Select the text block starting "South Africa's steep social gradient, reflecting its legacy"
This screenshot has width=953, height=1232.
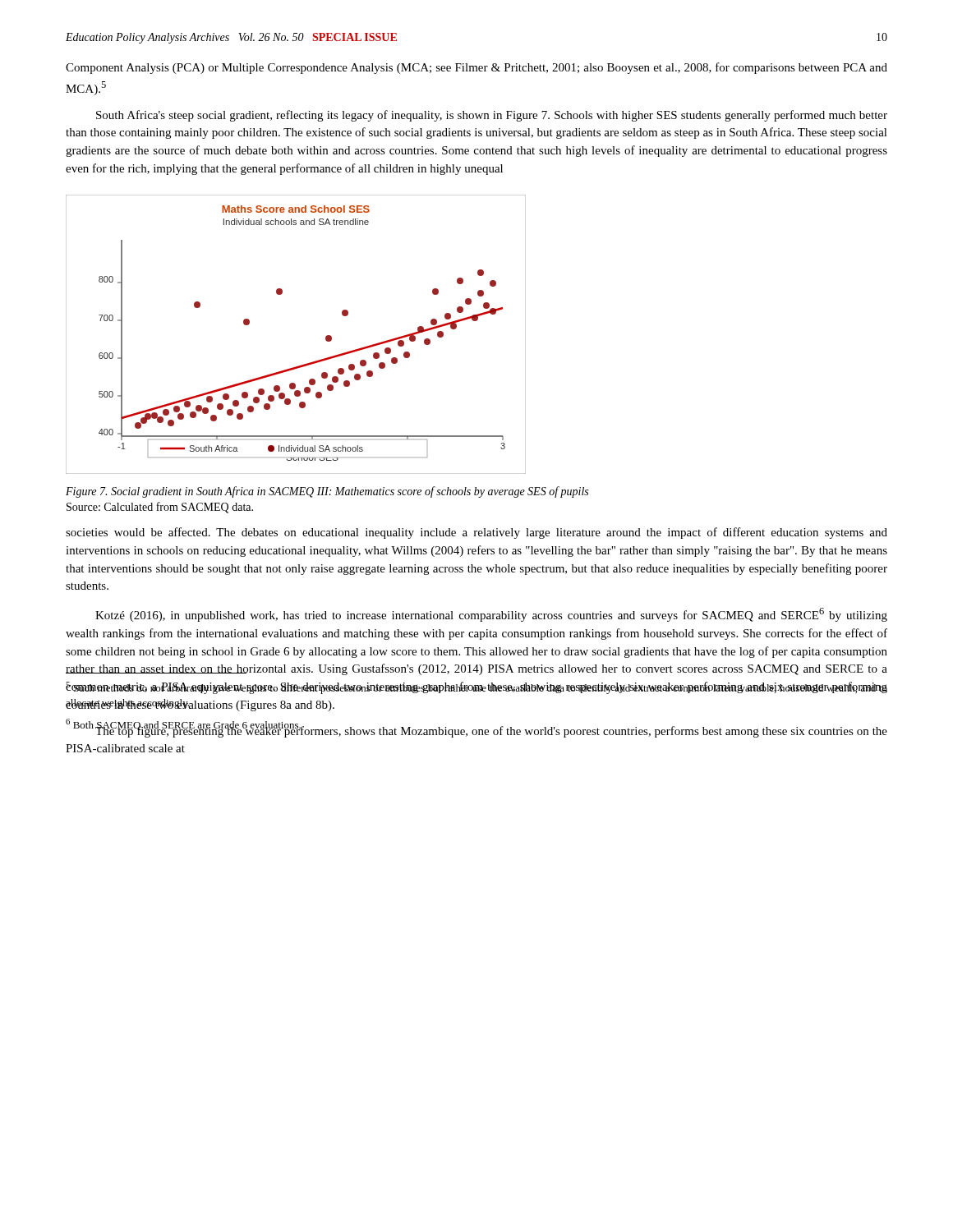(x=476, y=142)
